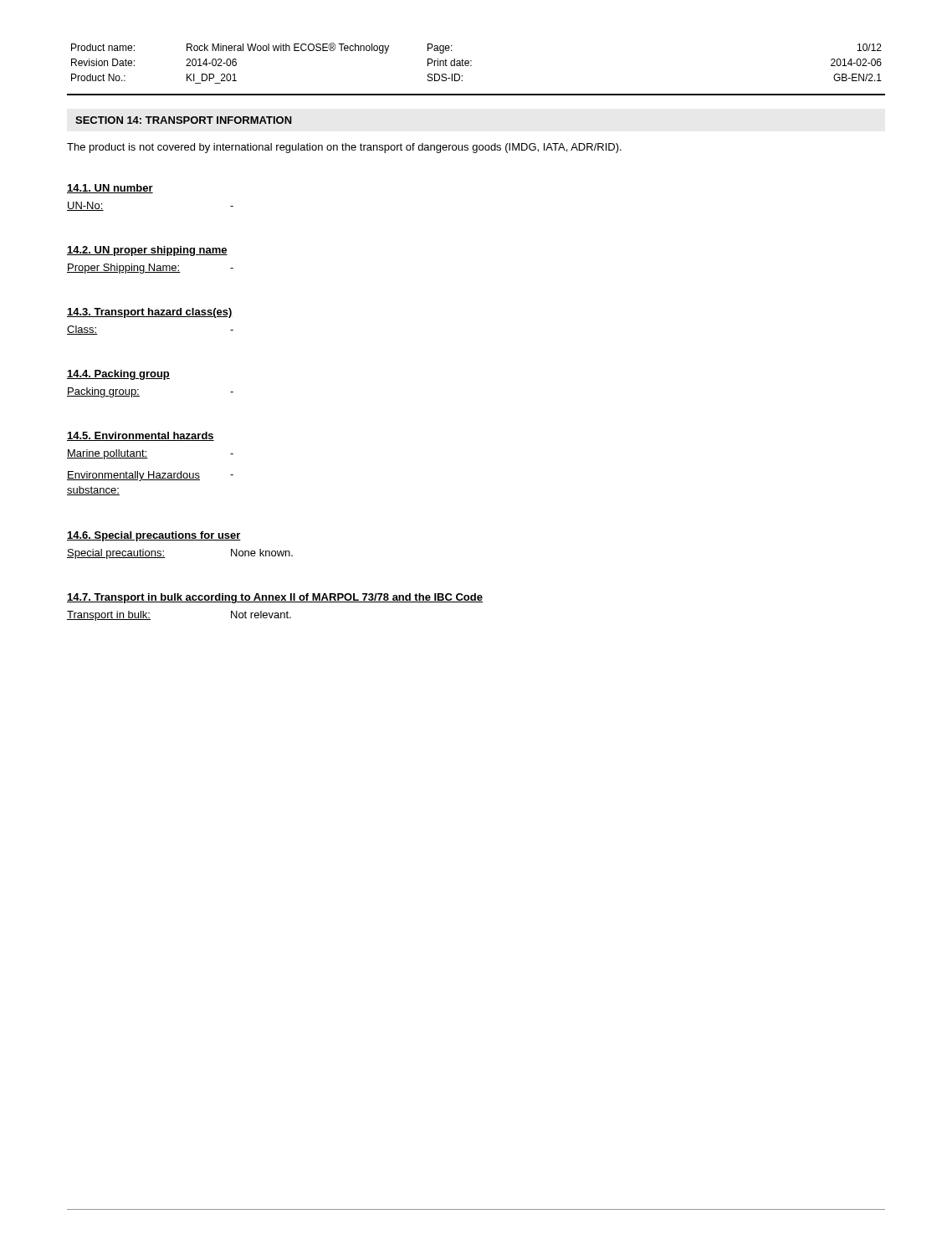Find "Special precautions: None known." on this page
The height and width of the screenshot is (1255, 952).
click(x=134, y=553)
